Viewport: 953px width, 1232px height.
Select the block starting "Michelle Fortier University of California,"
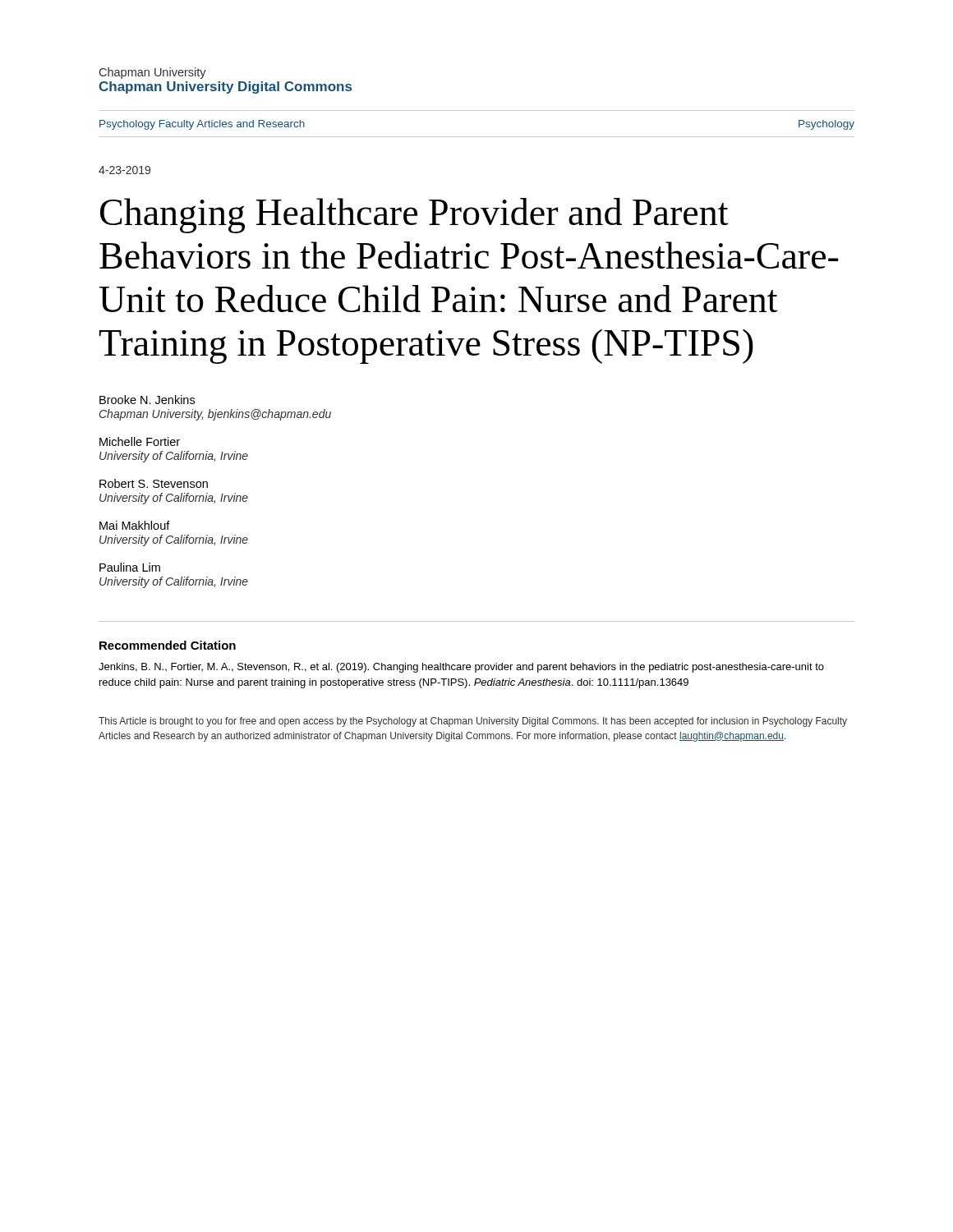tap(140, 441)
